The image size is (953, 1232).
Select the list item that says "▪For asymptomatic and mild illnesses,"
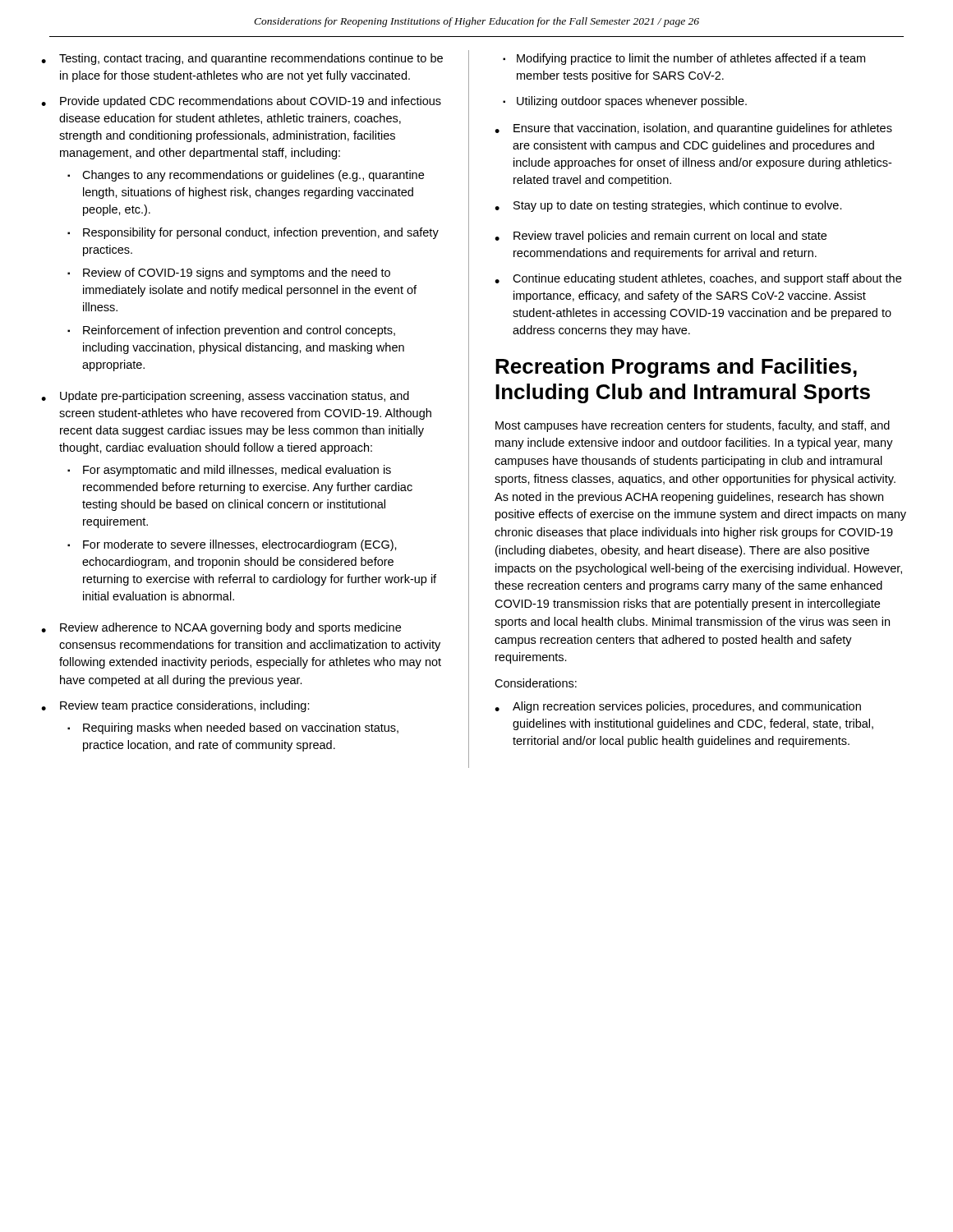click(x=255, y=496)
